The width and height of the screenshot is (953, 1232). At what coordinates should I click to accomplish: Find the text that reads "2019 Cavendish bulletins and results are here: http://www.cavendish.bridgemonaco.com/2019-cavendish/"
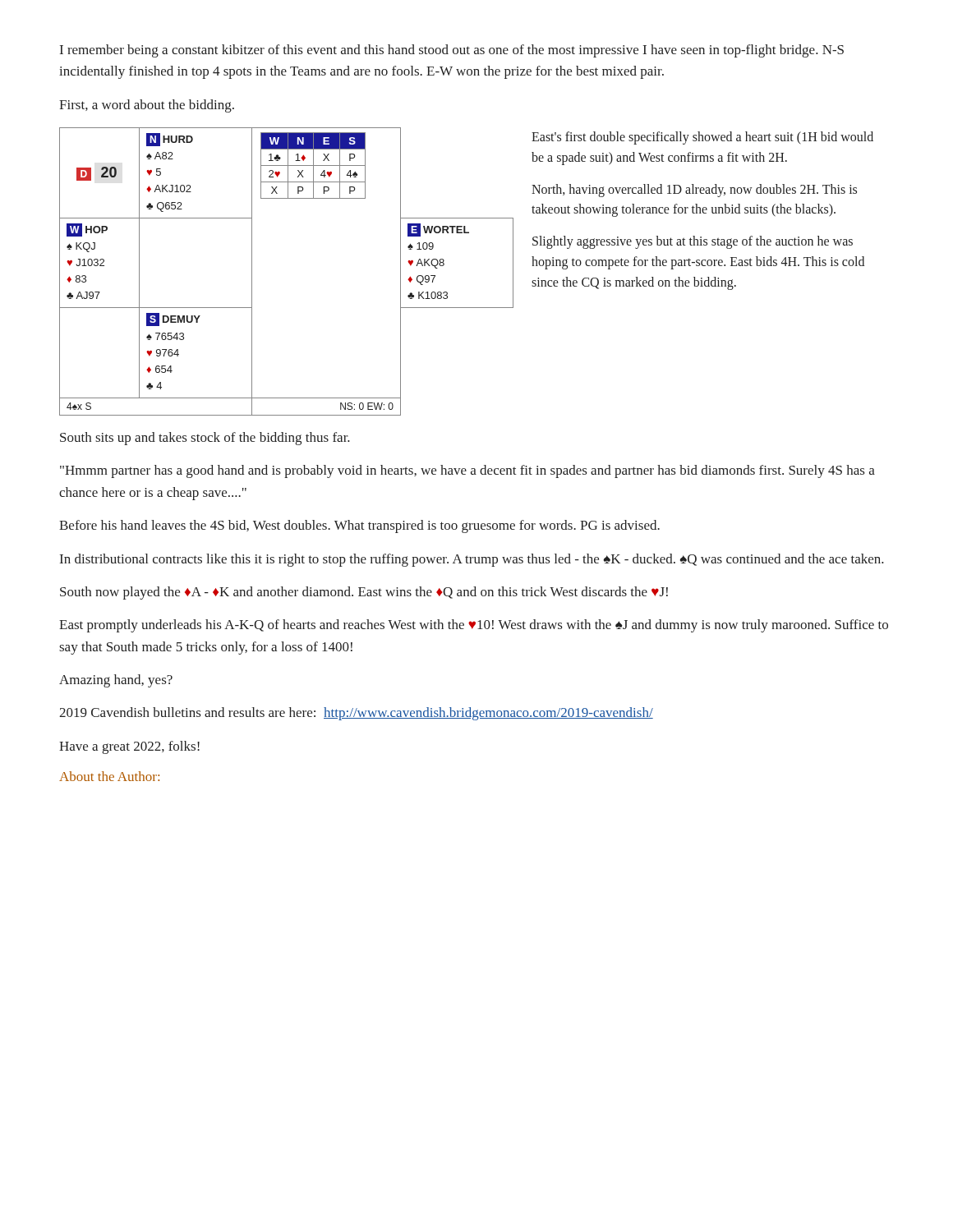(356, 713)
